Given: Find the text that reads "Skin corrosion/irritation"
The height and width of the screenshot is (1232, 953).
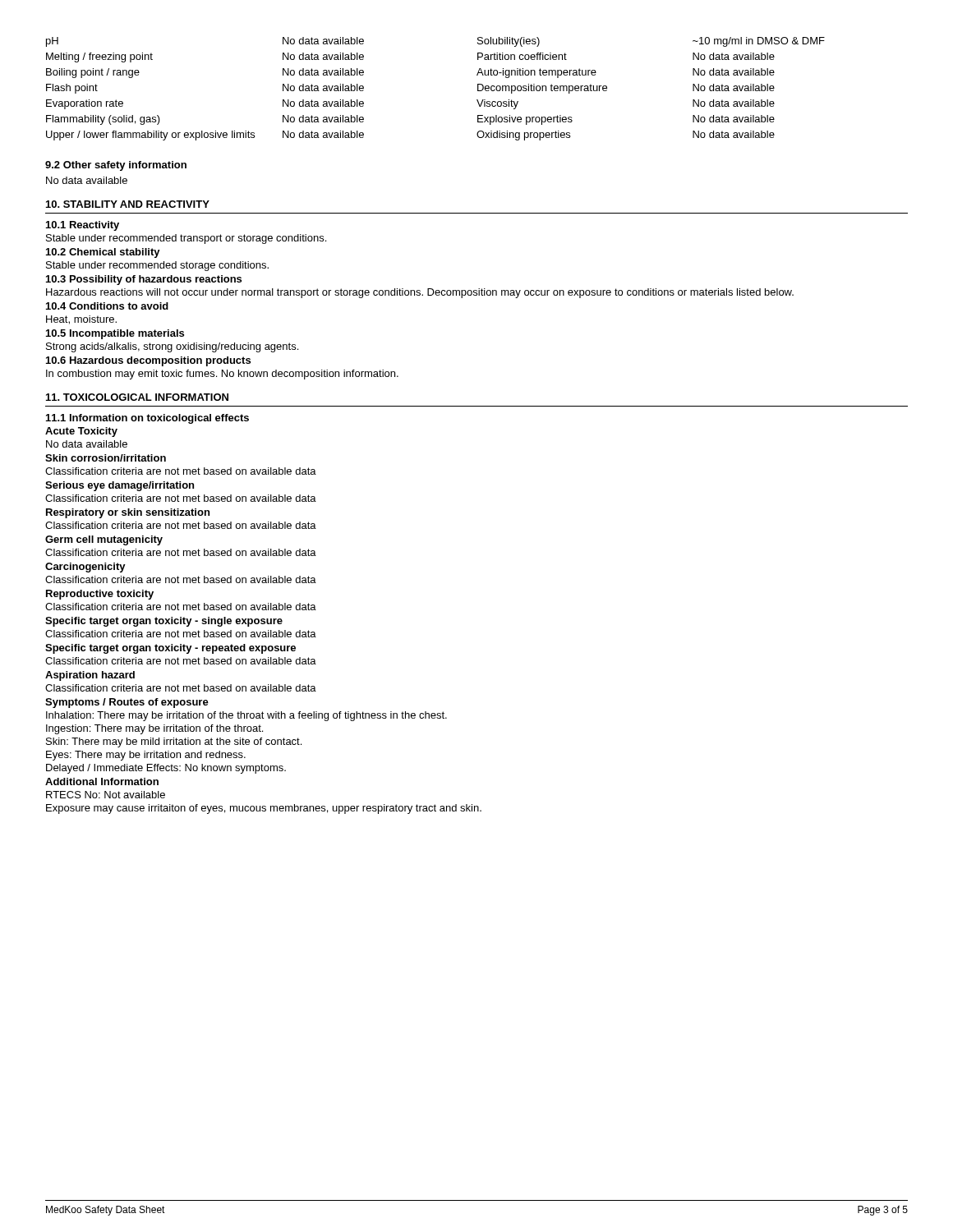Looking at the screenshot, I should coord(106,458).
